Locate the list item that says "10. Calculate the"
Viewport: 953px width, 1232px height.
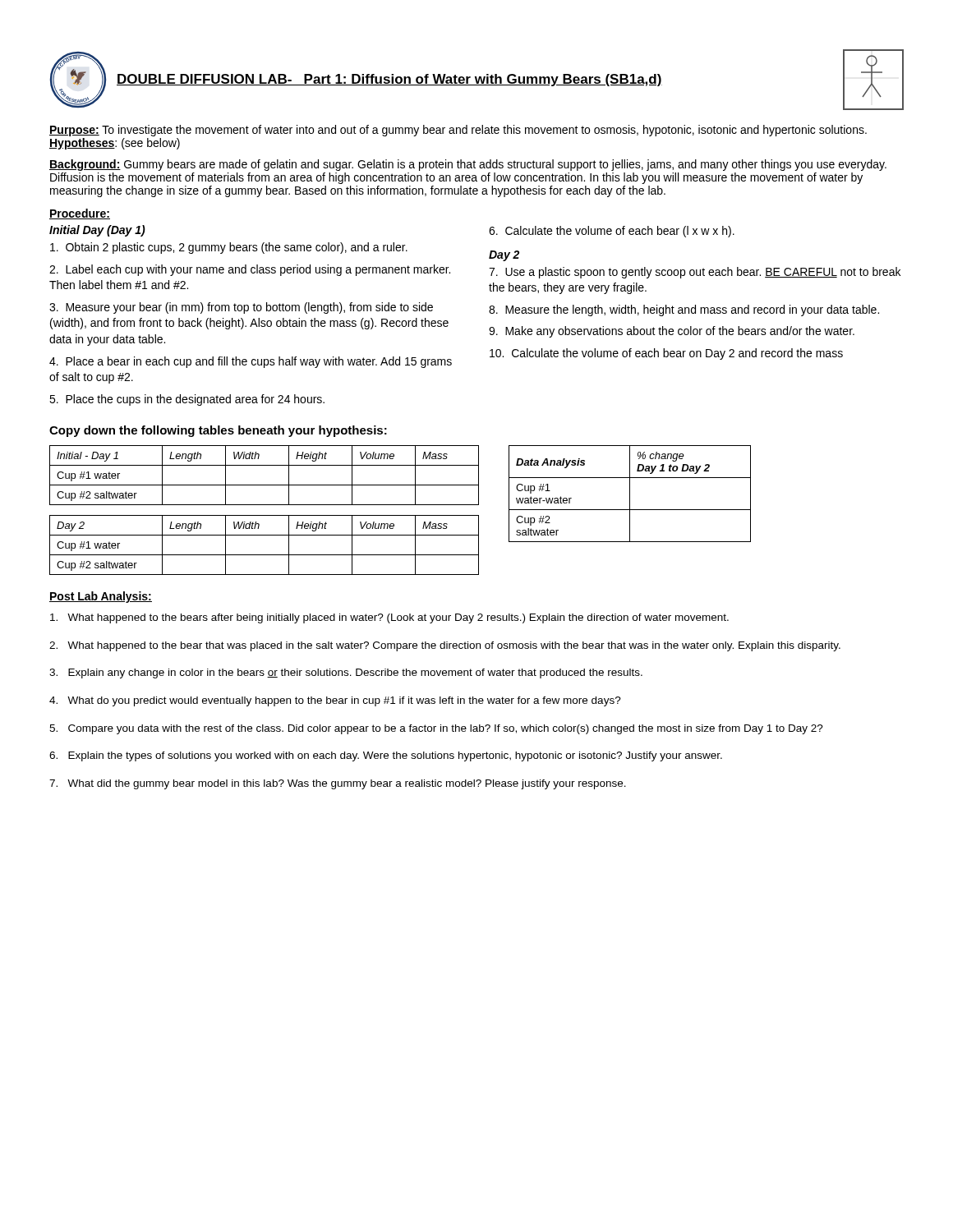pos(666,353)
